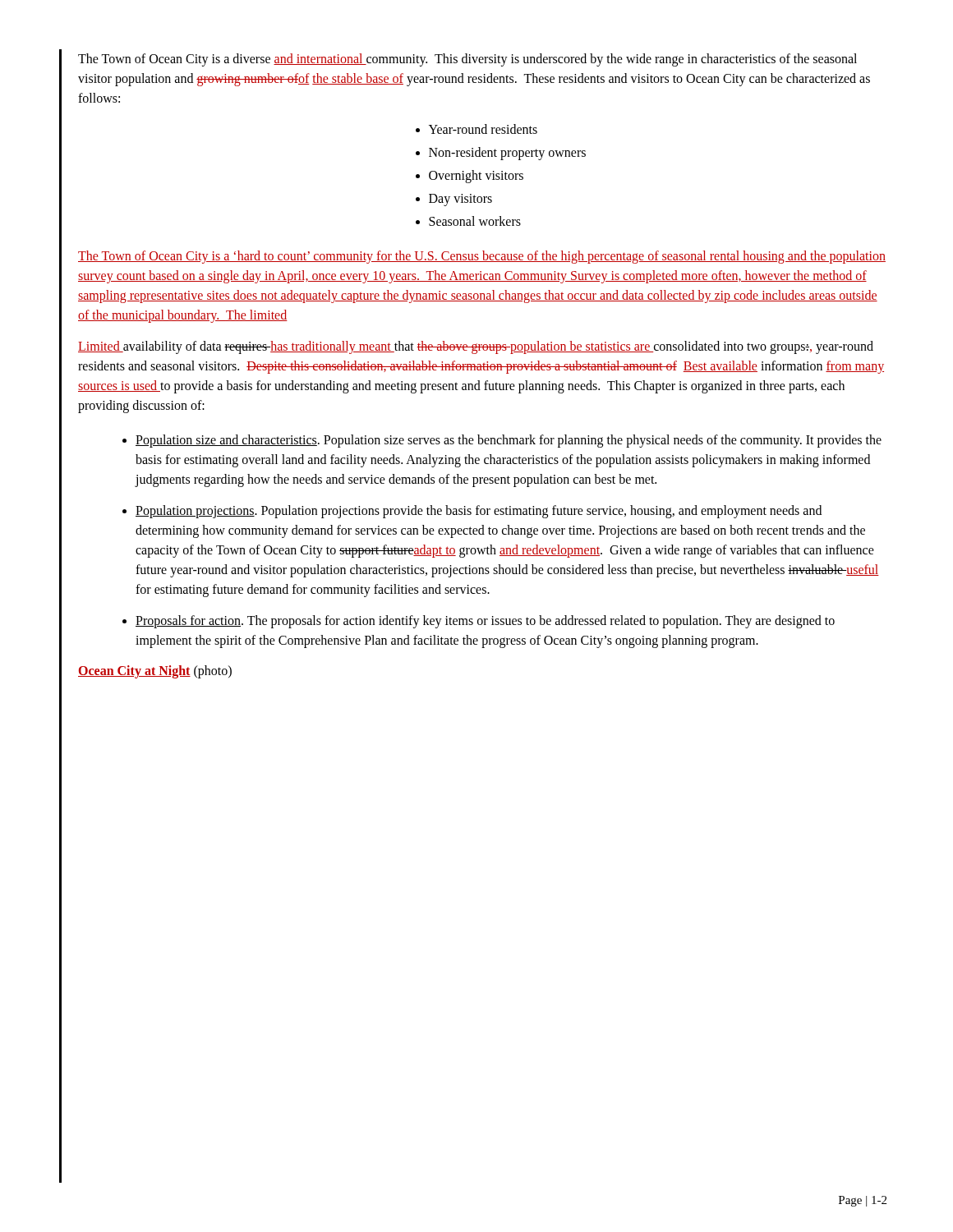953x1232 pixels.
Task: Find "Non-resident property owners" on this page
Action: tap(507, 152)
